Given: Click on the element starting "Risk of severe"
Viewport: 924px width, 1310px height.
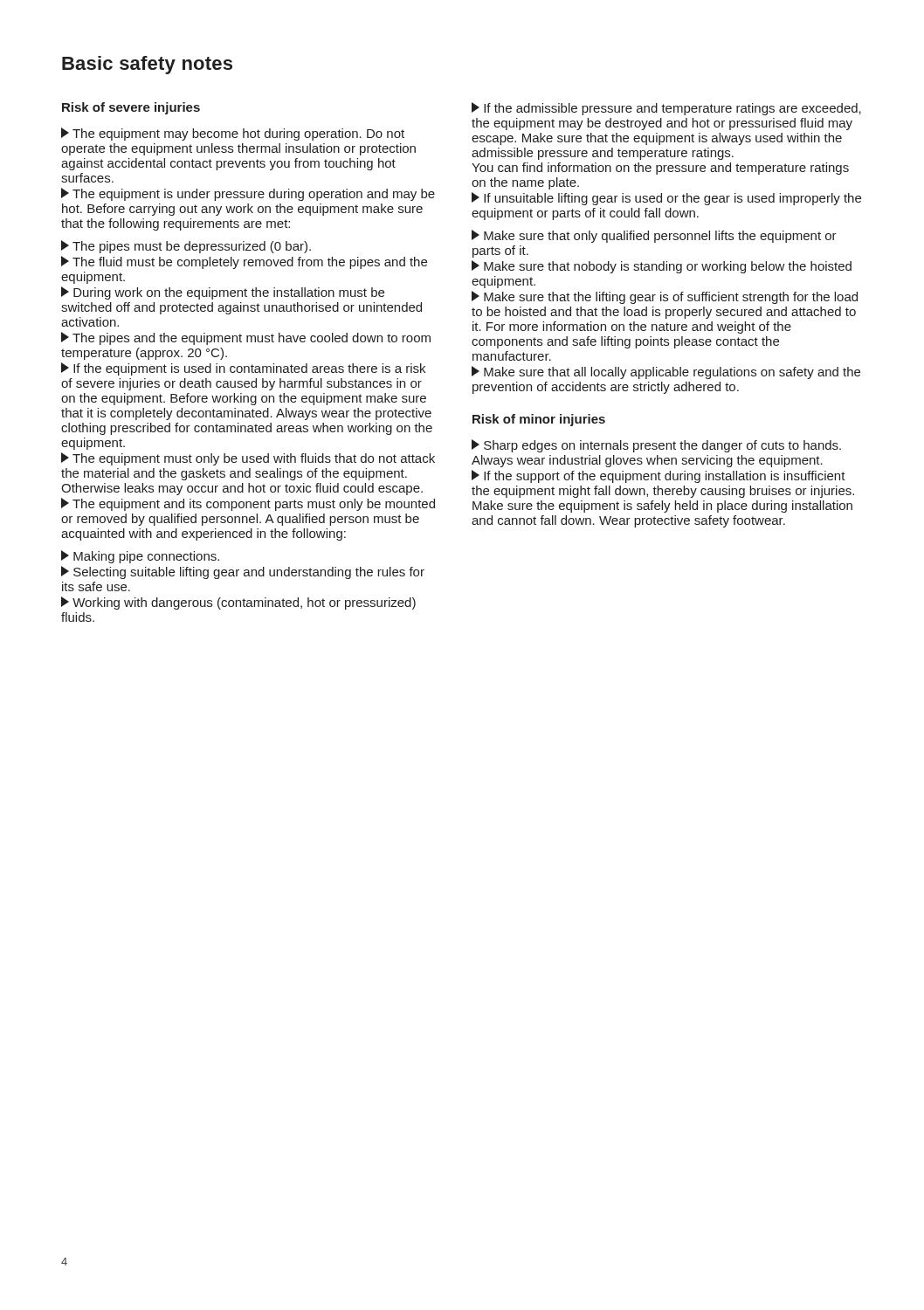Looking at the screenshot, I should [x=131, y=107].
